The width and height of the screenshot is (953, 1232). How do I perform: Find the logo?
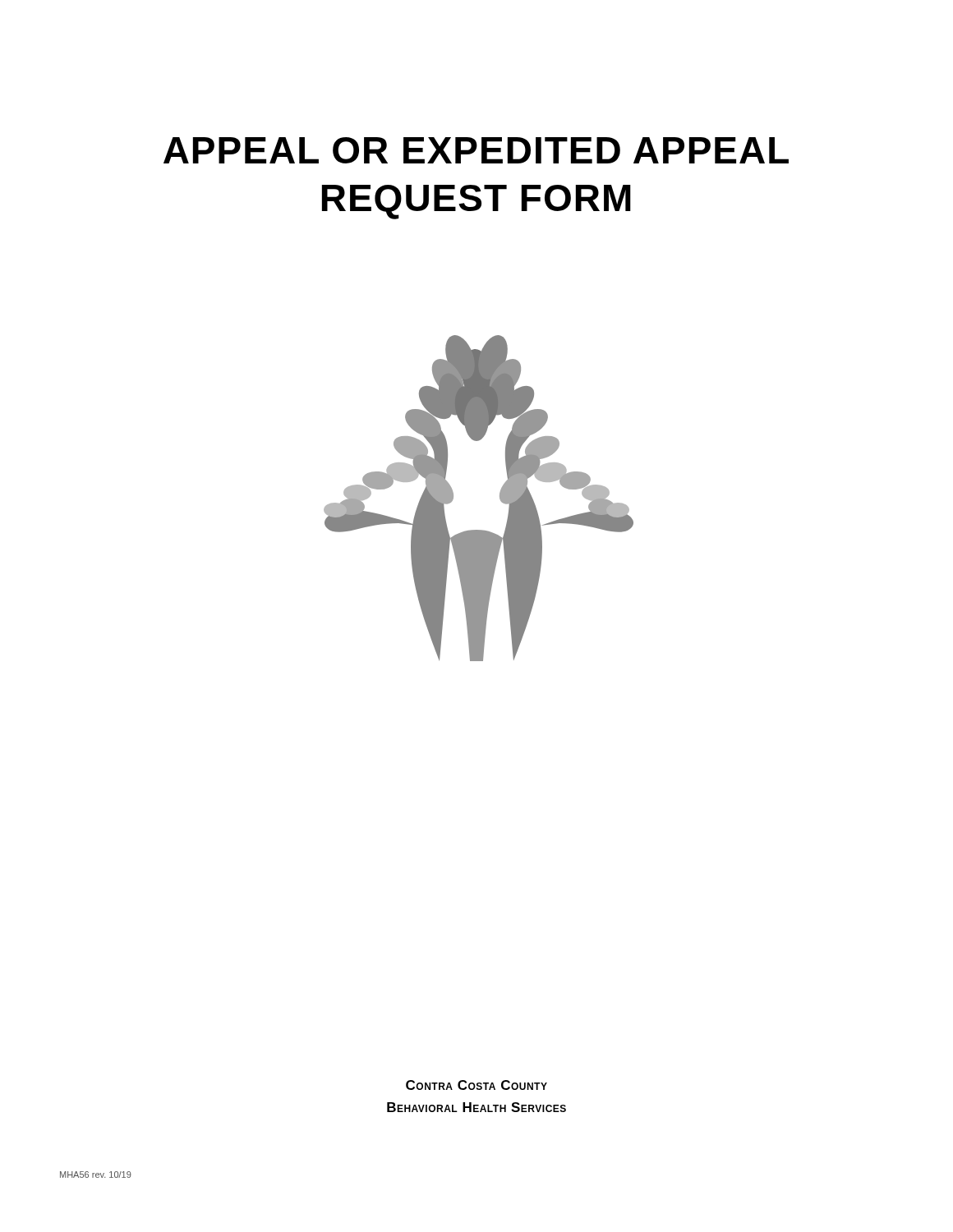click(476, 472)
